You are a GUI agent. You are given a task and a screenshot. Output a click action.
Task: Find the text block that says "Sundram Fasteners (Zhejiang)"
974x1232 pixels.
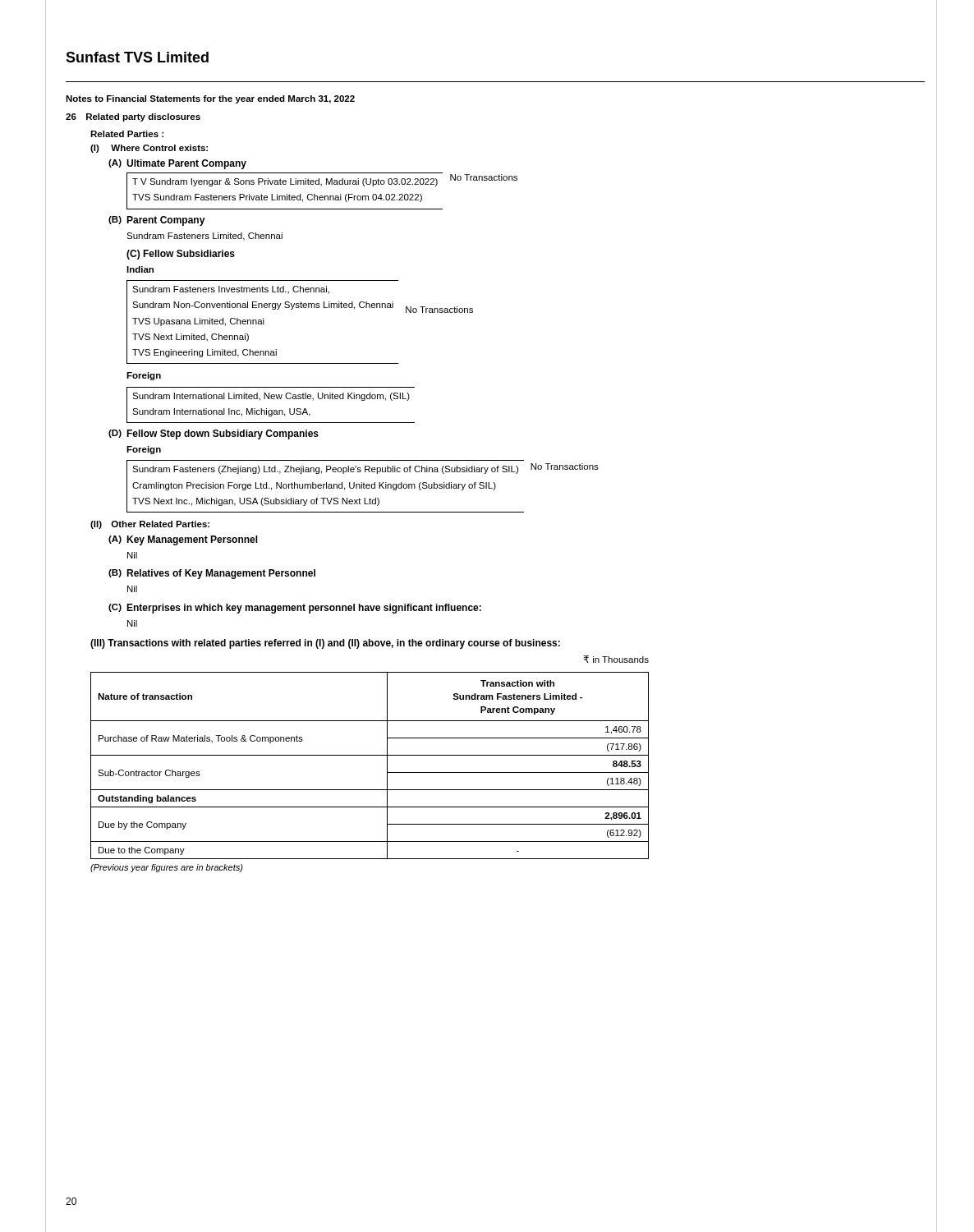click(526, 486)
